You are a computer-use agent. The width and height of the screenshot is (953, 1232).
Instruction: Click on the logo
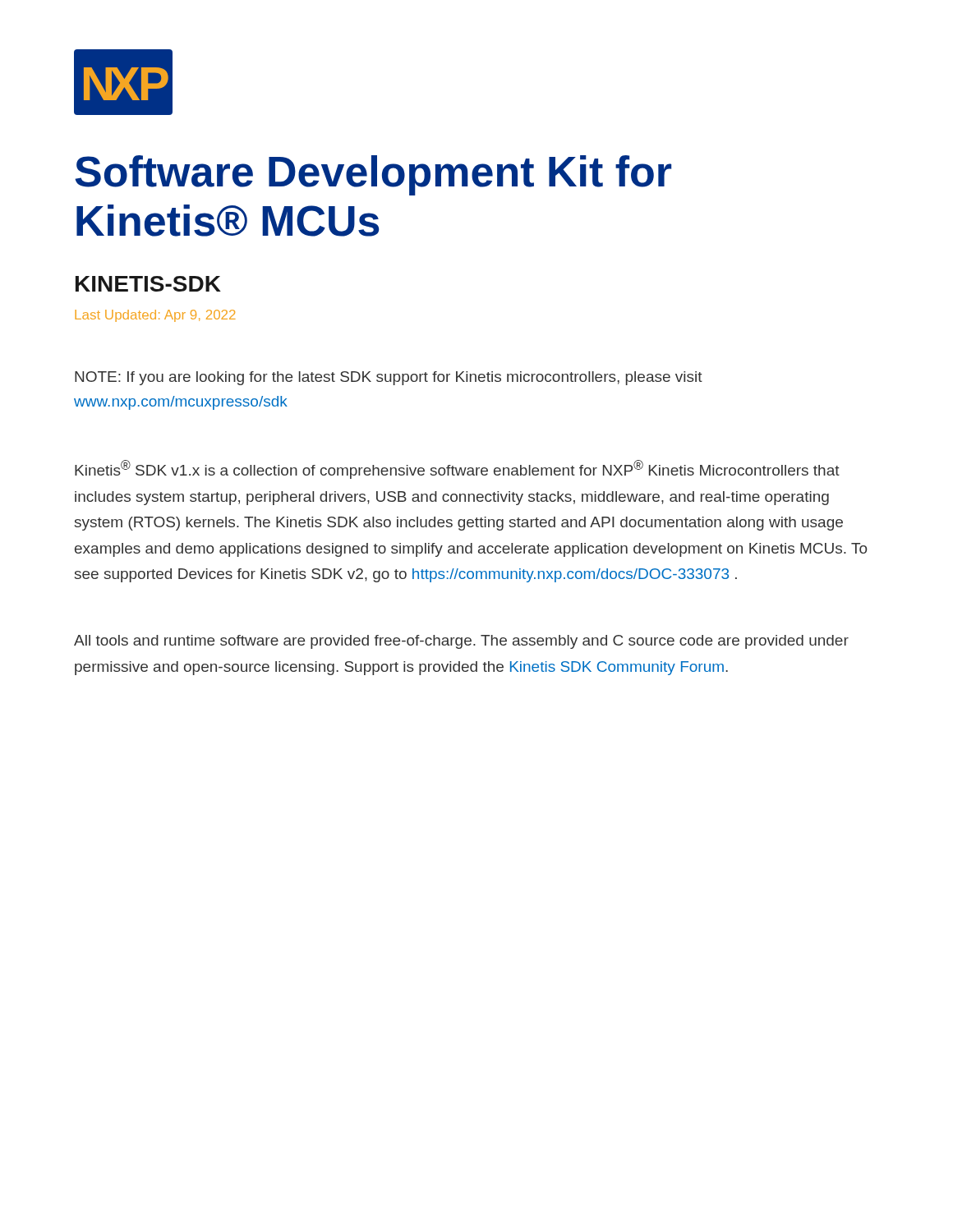click(476, 82)
